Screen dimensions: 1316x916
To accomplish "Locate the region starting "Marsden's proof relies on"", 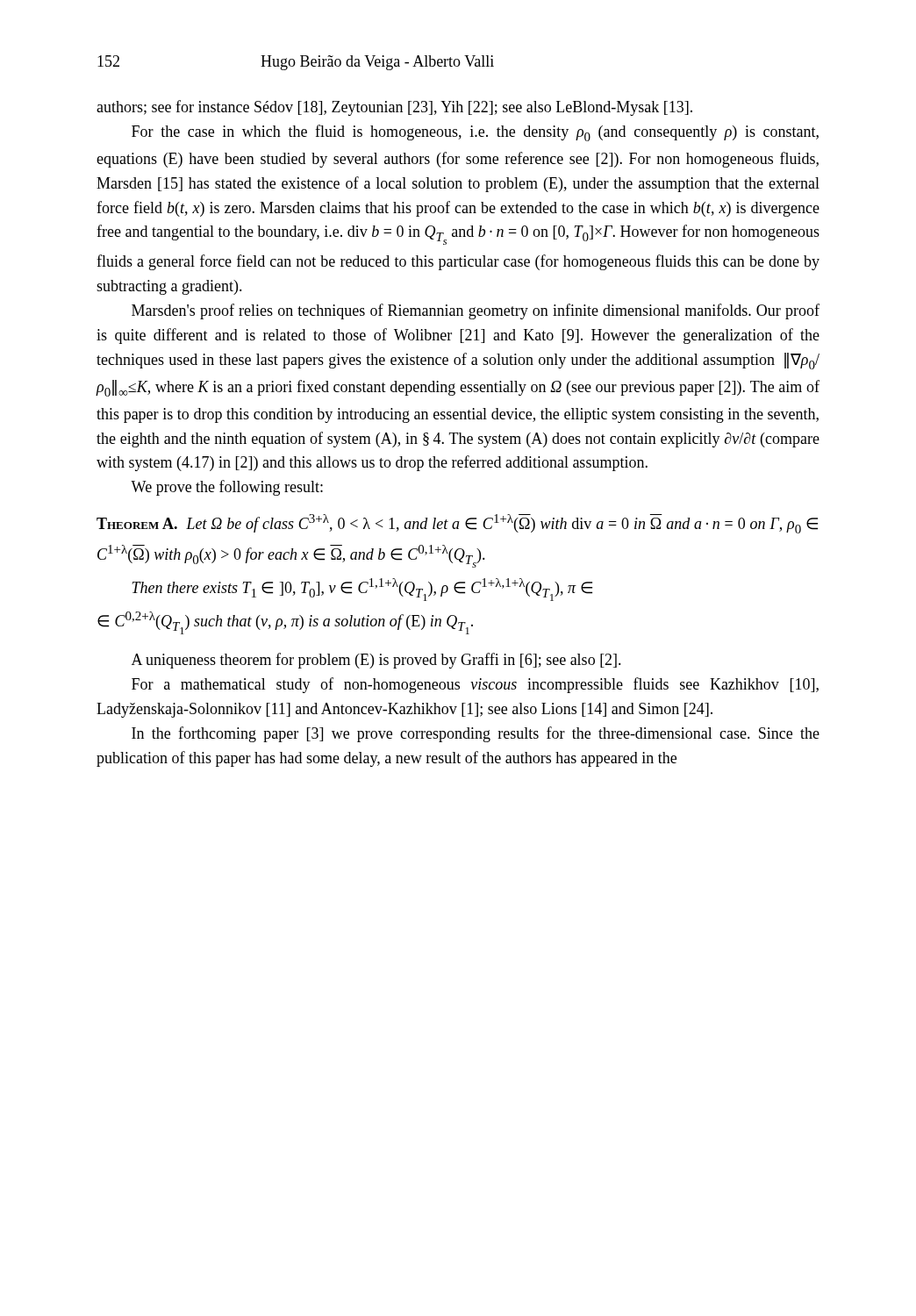I will (458, 387).
